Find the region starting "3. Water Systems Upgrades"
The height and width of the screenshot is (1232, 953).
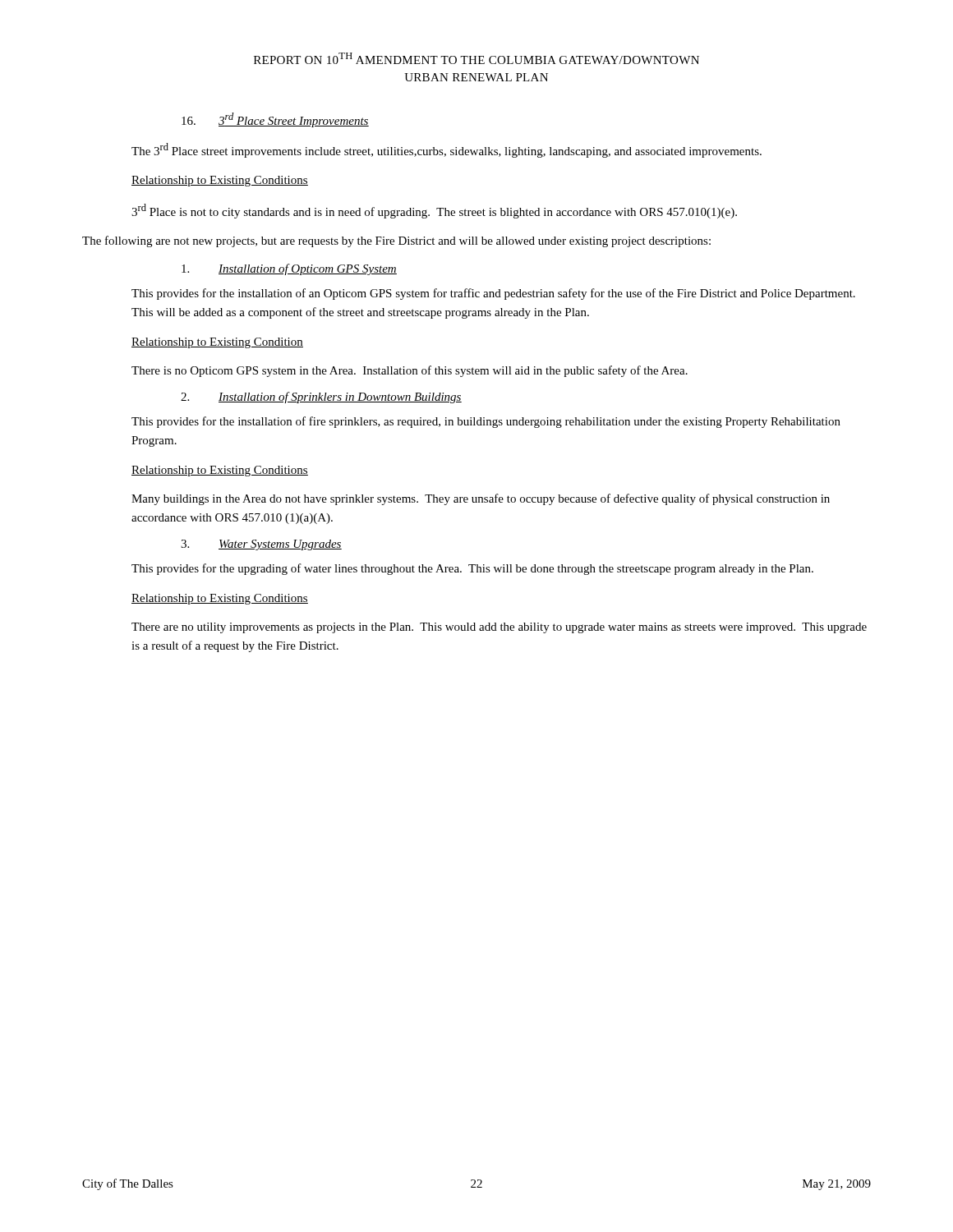pos(261,545)
